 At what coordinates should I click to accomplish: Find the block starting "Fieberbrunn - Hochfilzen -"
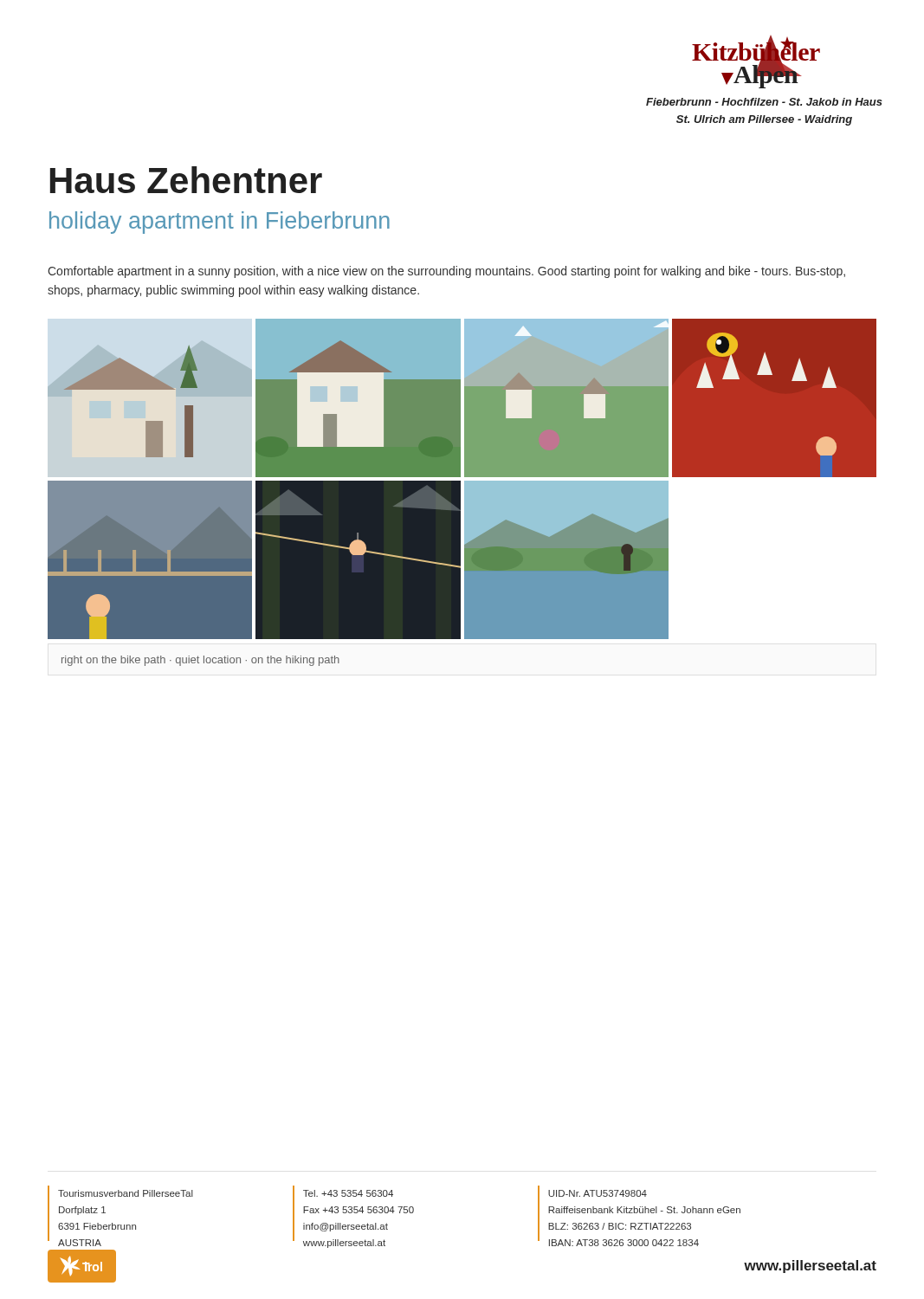[764, 110]
